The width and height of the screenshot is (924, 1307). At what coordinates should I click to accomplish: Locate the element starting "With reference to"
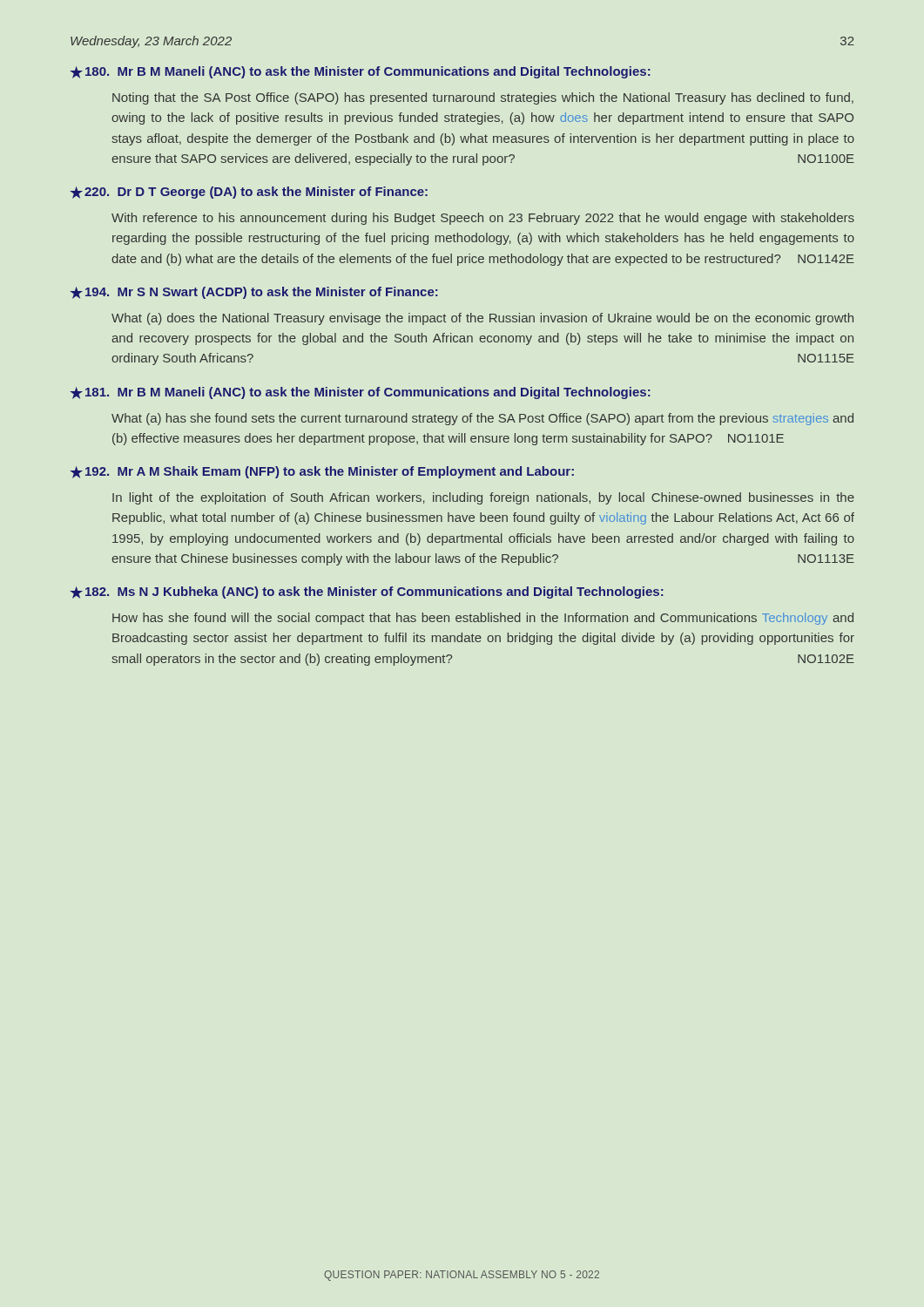coord(483,239)
